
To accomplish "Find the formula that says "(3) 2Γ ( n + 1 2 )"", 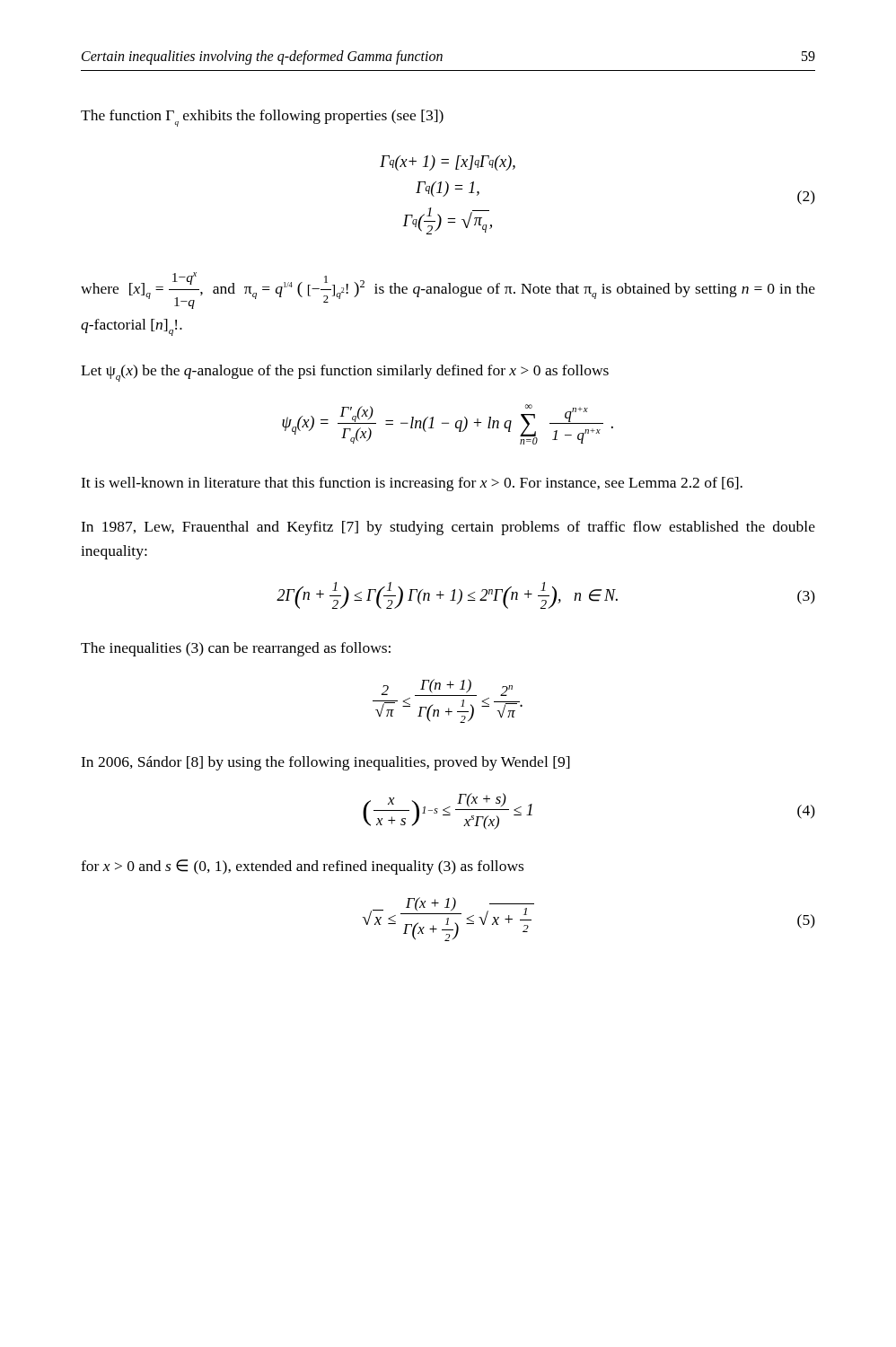I will 448,596.
